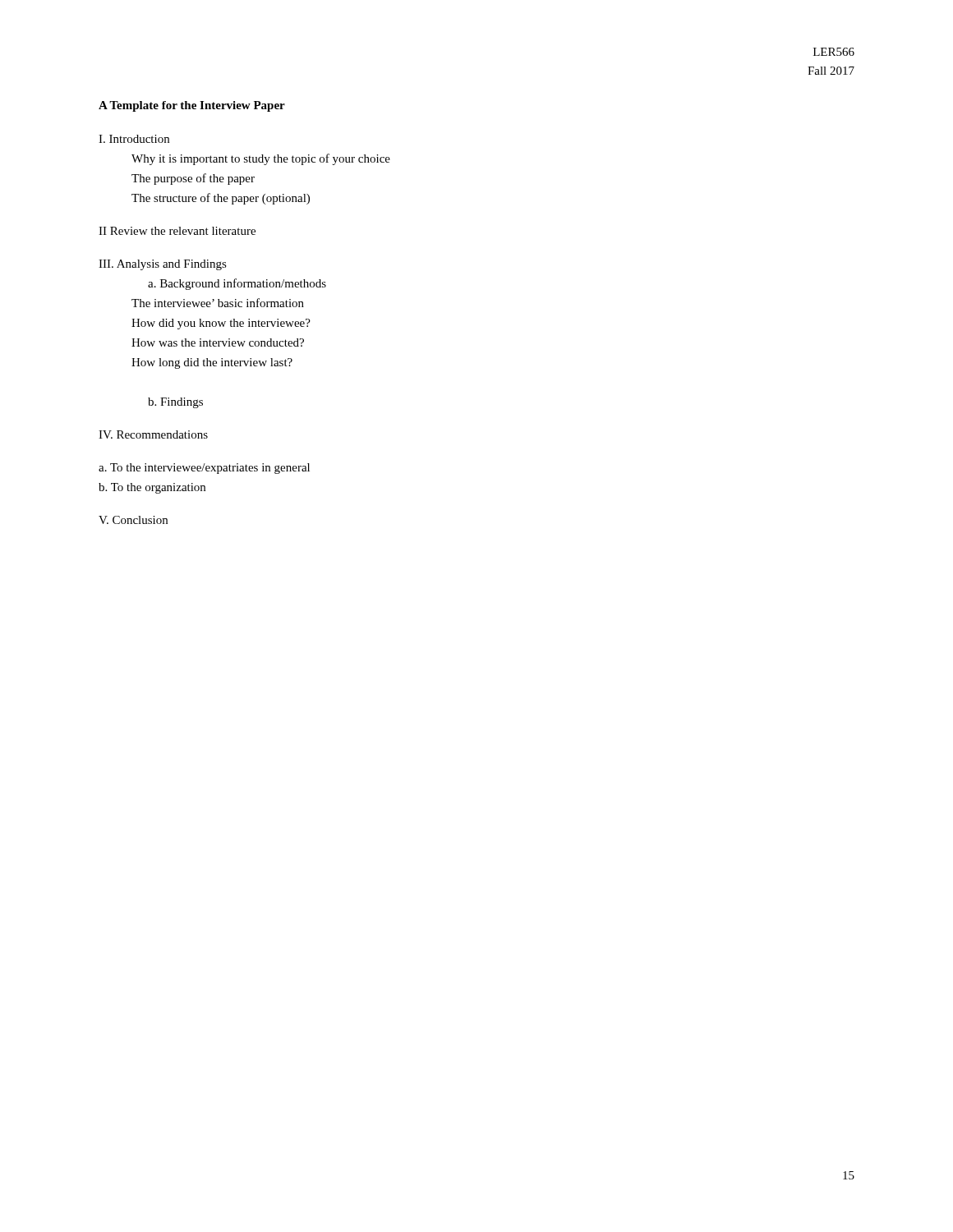Find "IV. Recommendations" on this page
Screen dimensions: 1232x953
(x=153, y=434)
